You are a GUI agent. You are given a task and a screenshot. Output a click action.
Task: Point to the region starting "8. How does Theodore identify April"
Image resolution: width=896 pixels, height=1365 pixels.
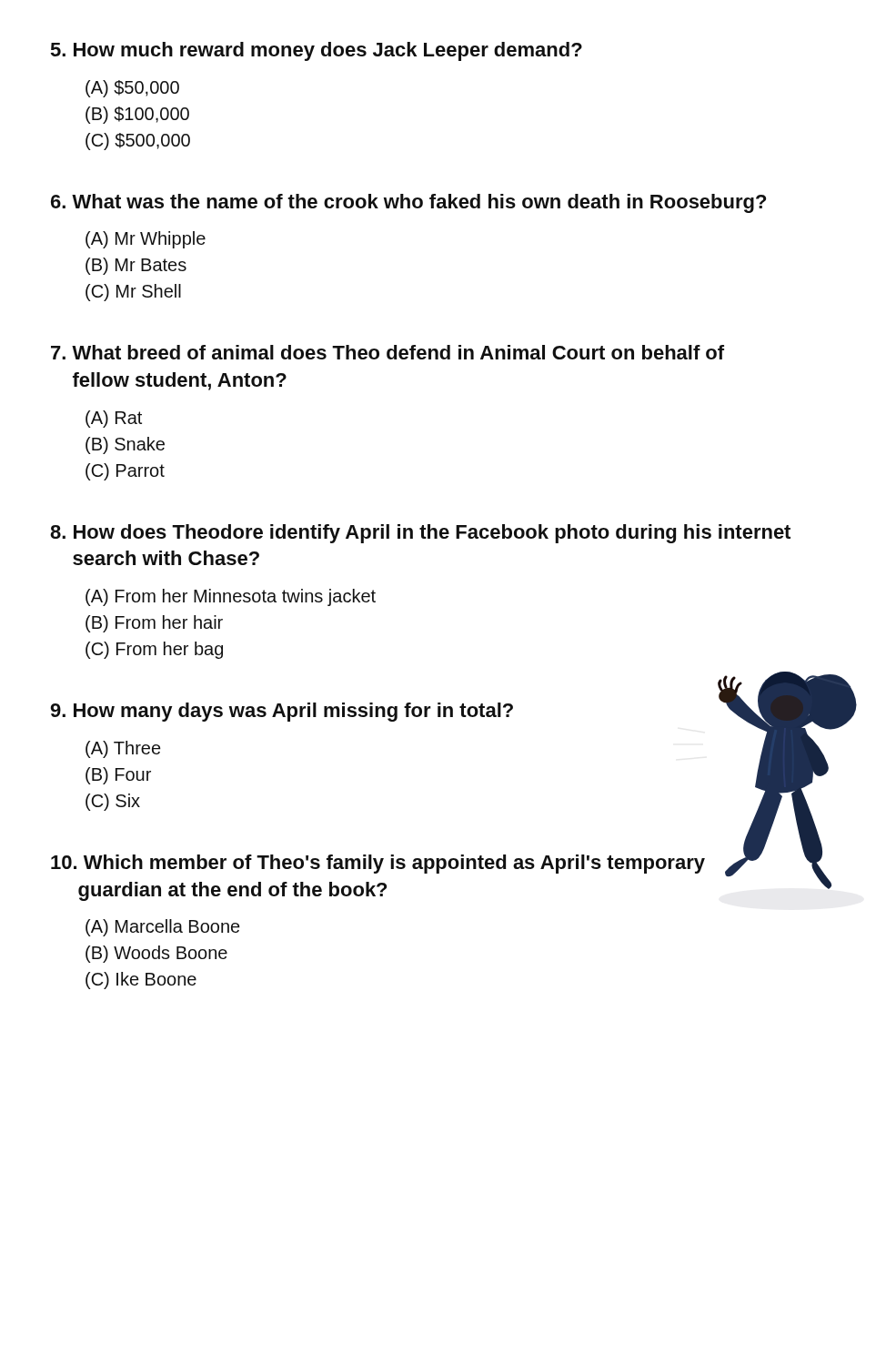click(420, 534)
